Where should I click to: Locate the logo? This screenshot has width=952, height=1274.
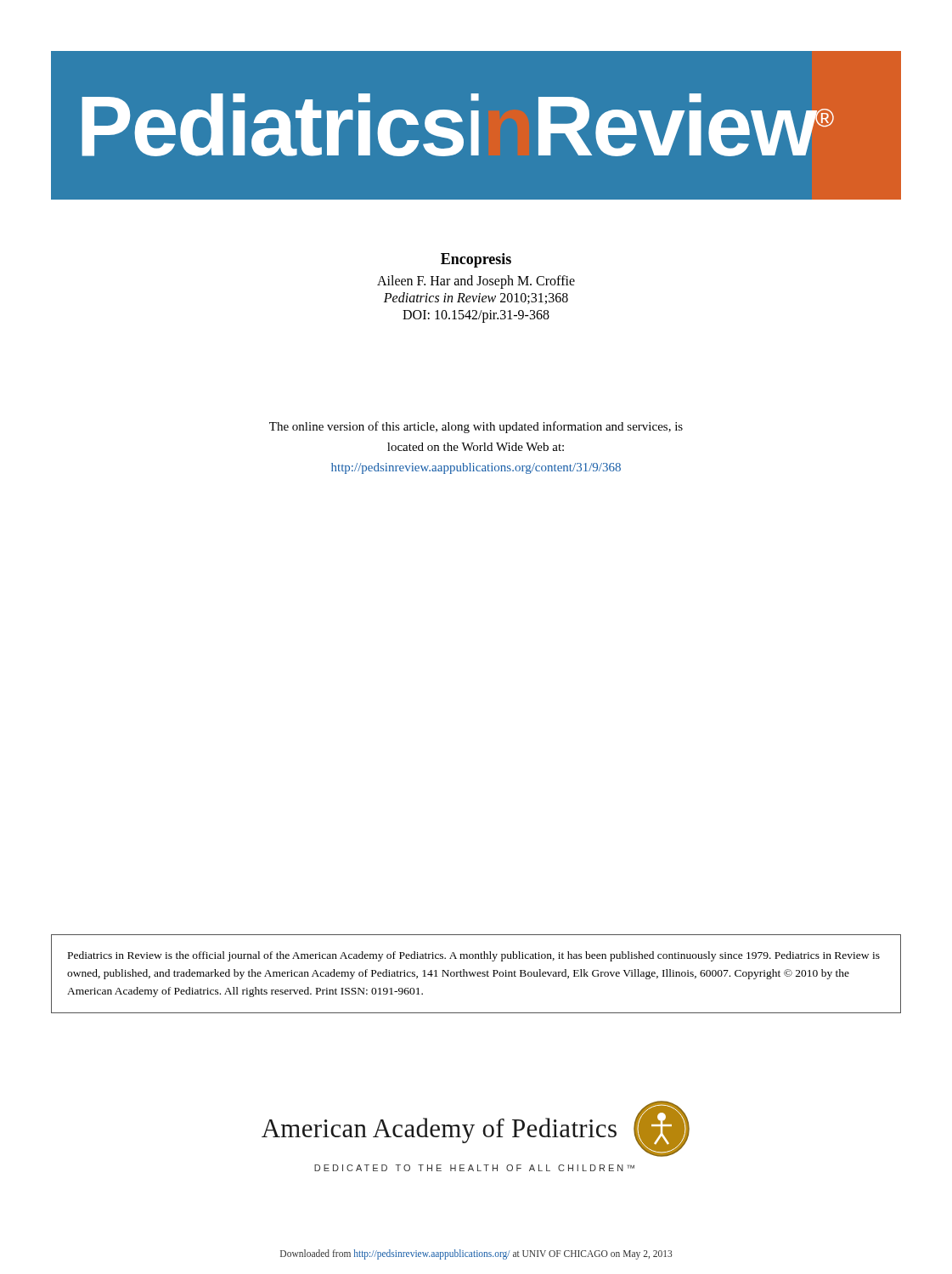point(476,1136)
